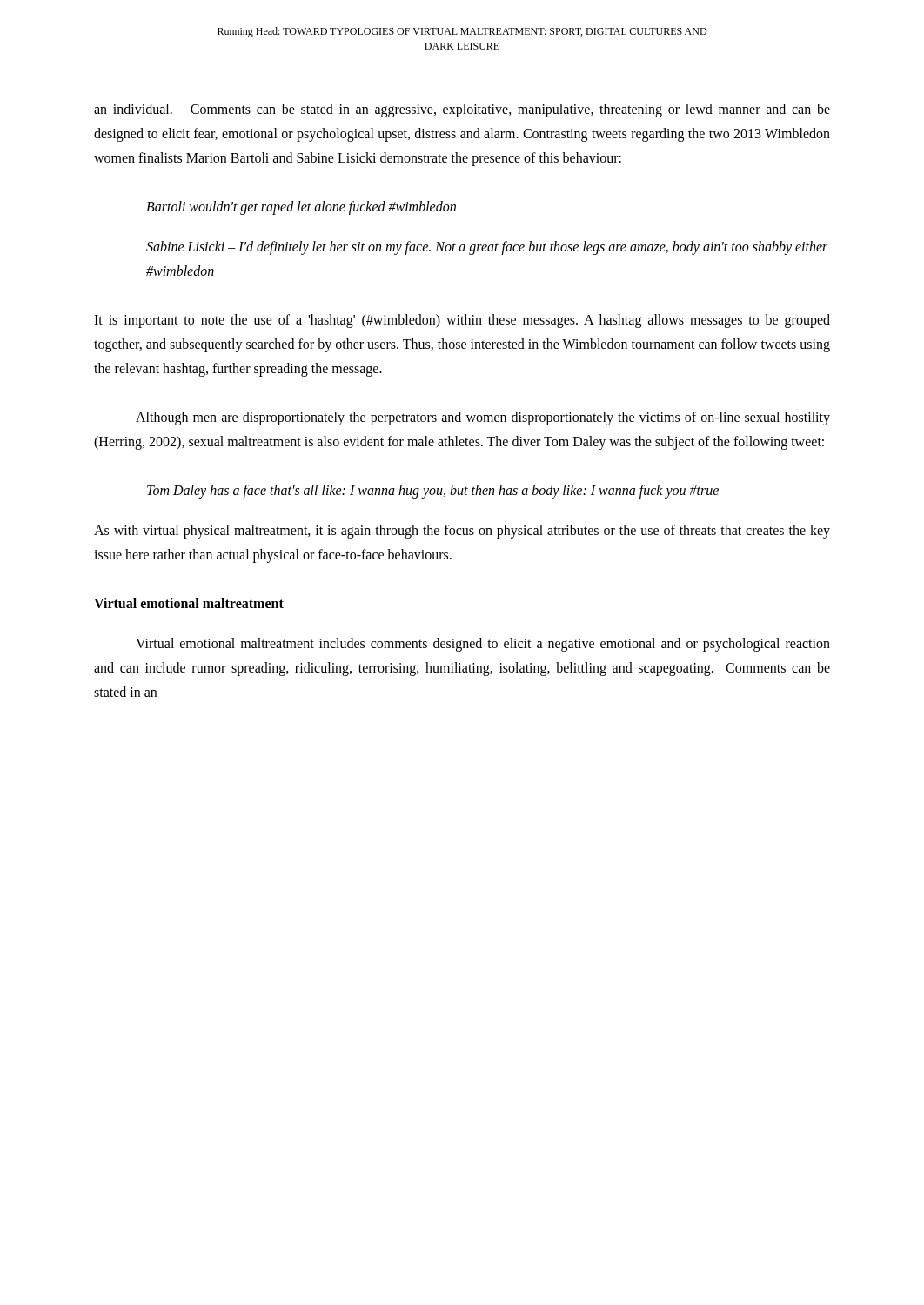924x1305 pixels.
Task: Click the passage that begins "Sabine Lisicki – I'd definitely let her sit"
Action: pyautogui.click(x=488, y=259)
